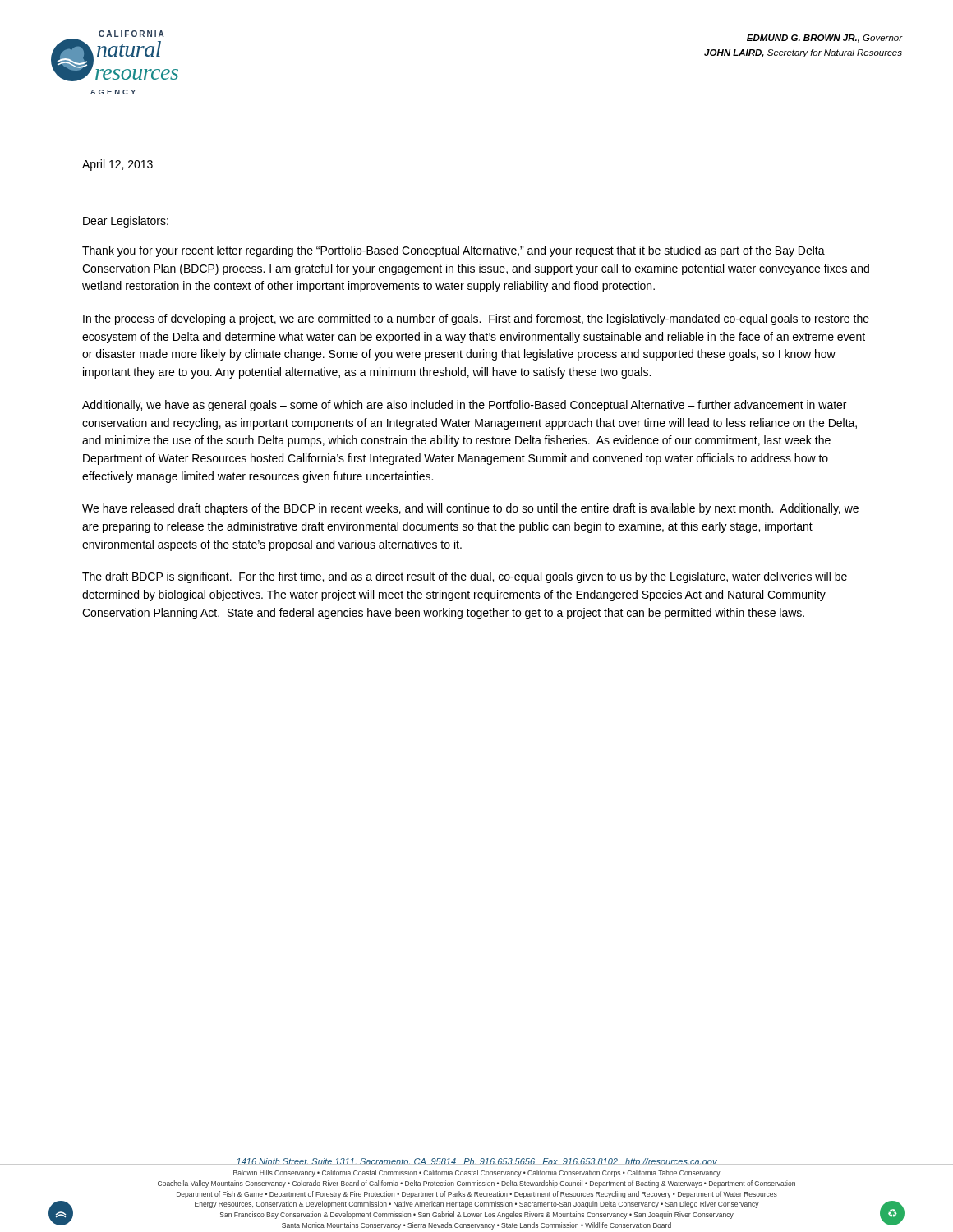
Task: Select the logo
Action: point(115,71)
